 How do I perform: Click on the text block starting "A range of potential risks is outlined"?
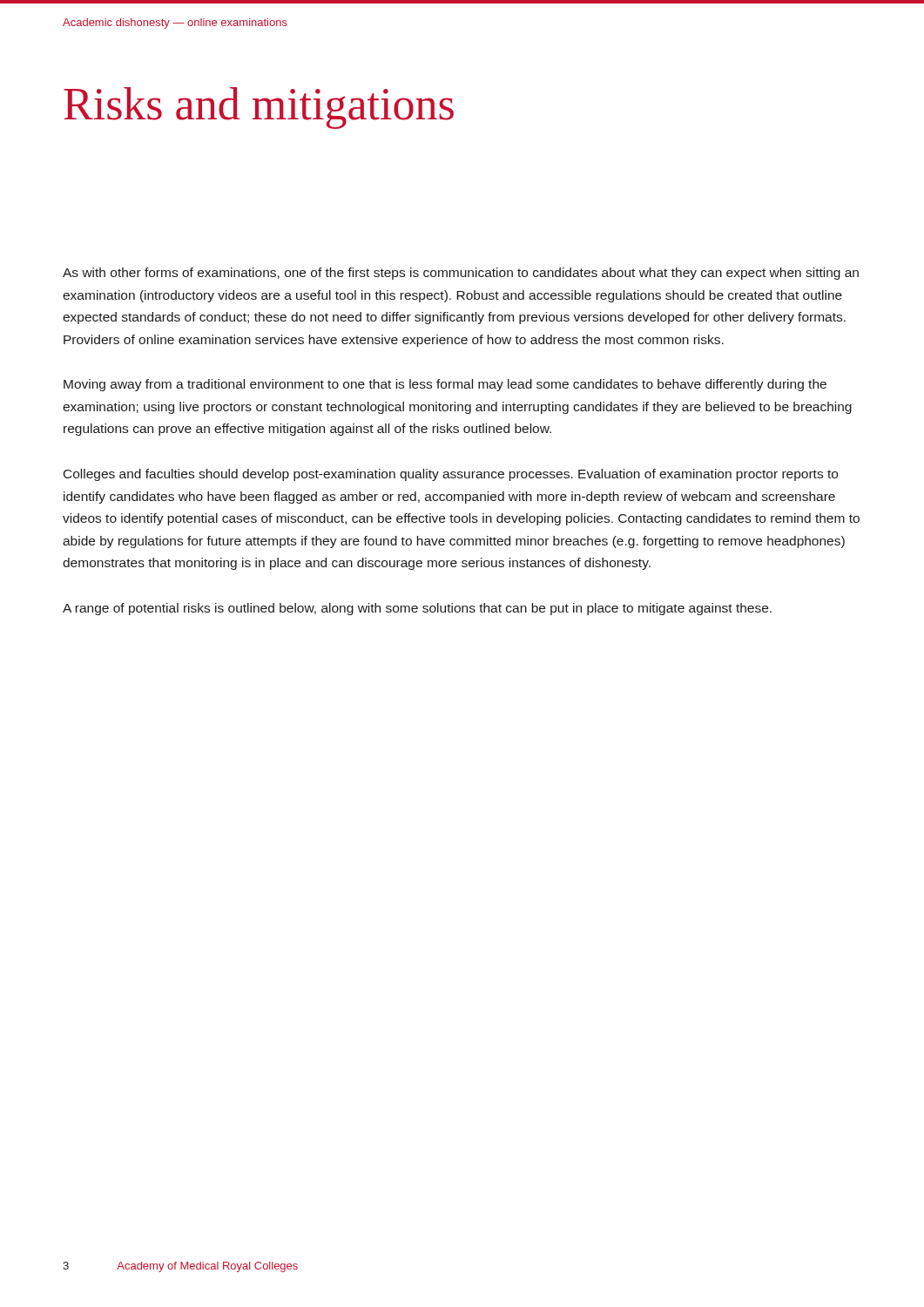[418, 608]
